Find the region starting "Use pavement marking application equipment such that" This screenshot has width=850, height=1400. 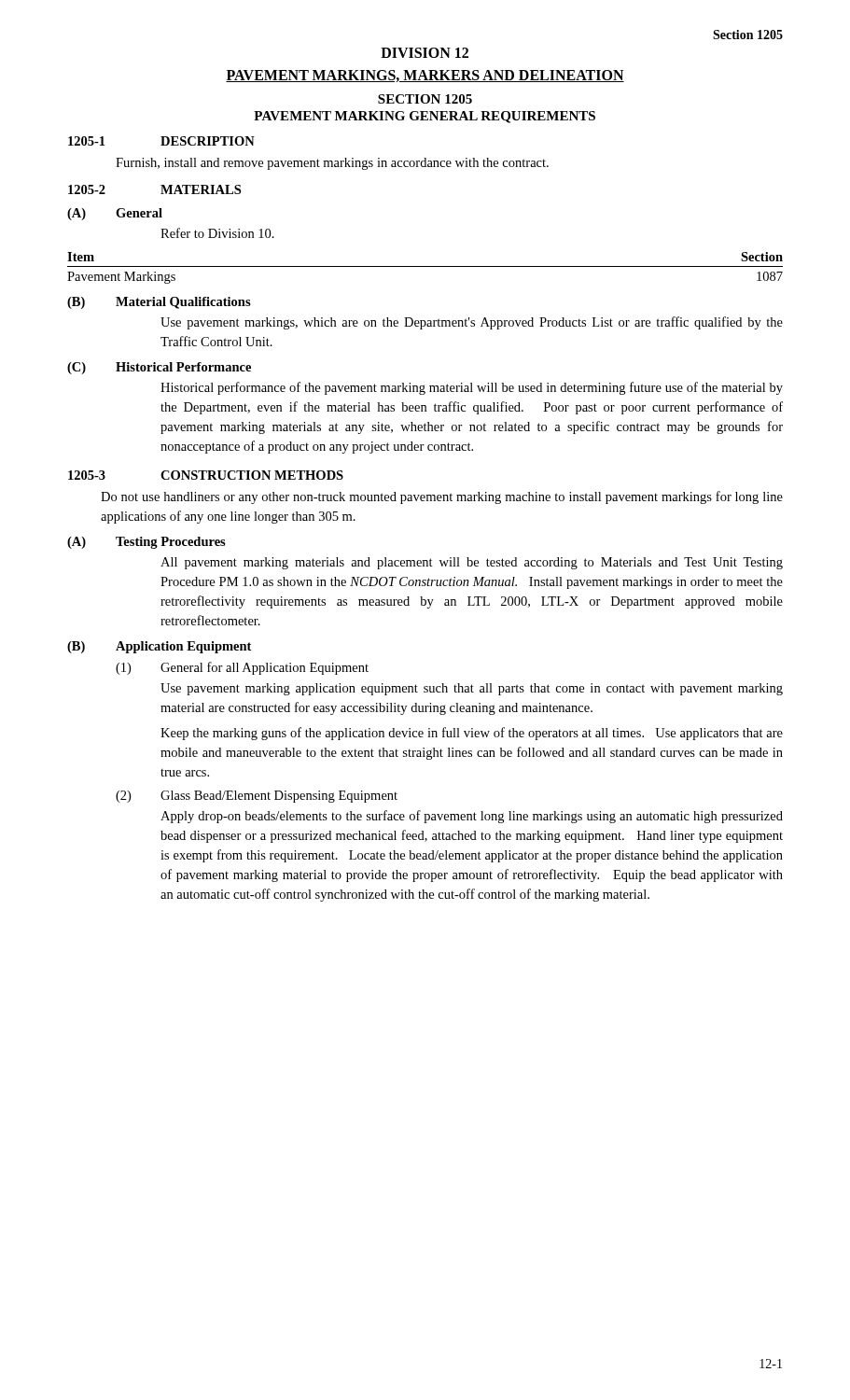pos(472,698)
